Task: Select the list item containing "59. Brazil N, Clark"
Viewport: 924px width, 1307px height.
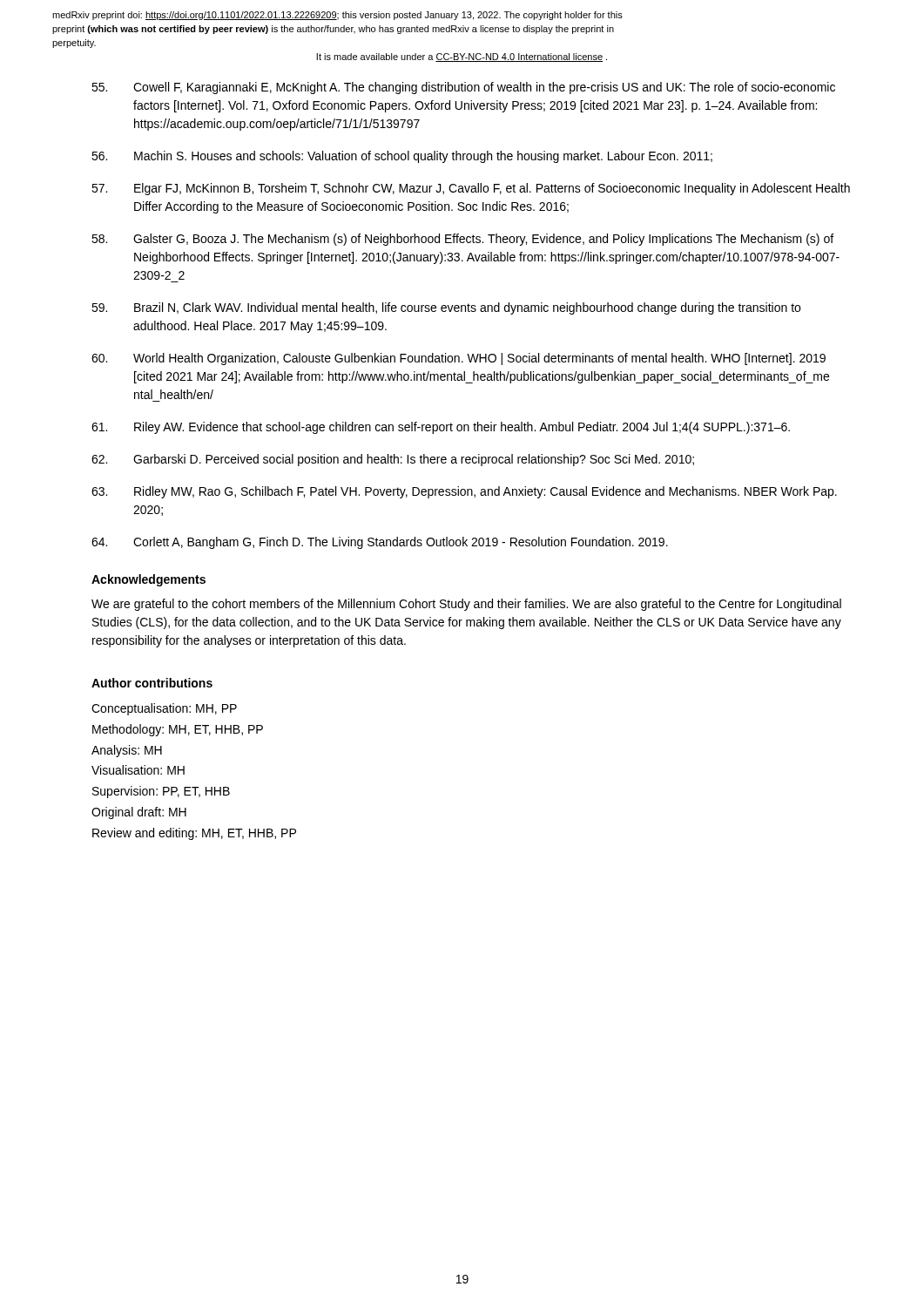Action: click(473, 317)
